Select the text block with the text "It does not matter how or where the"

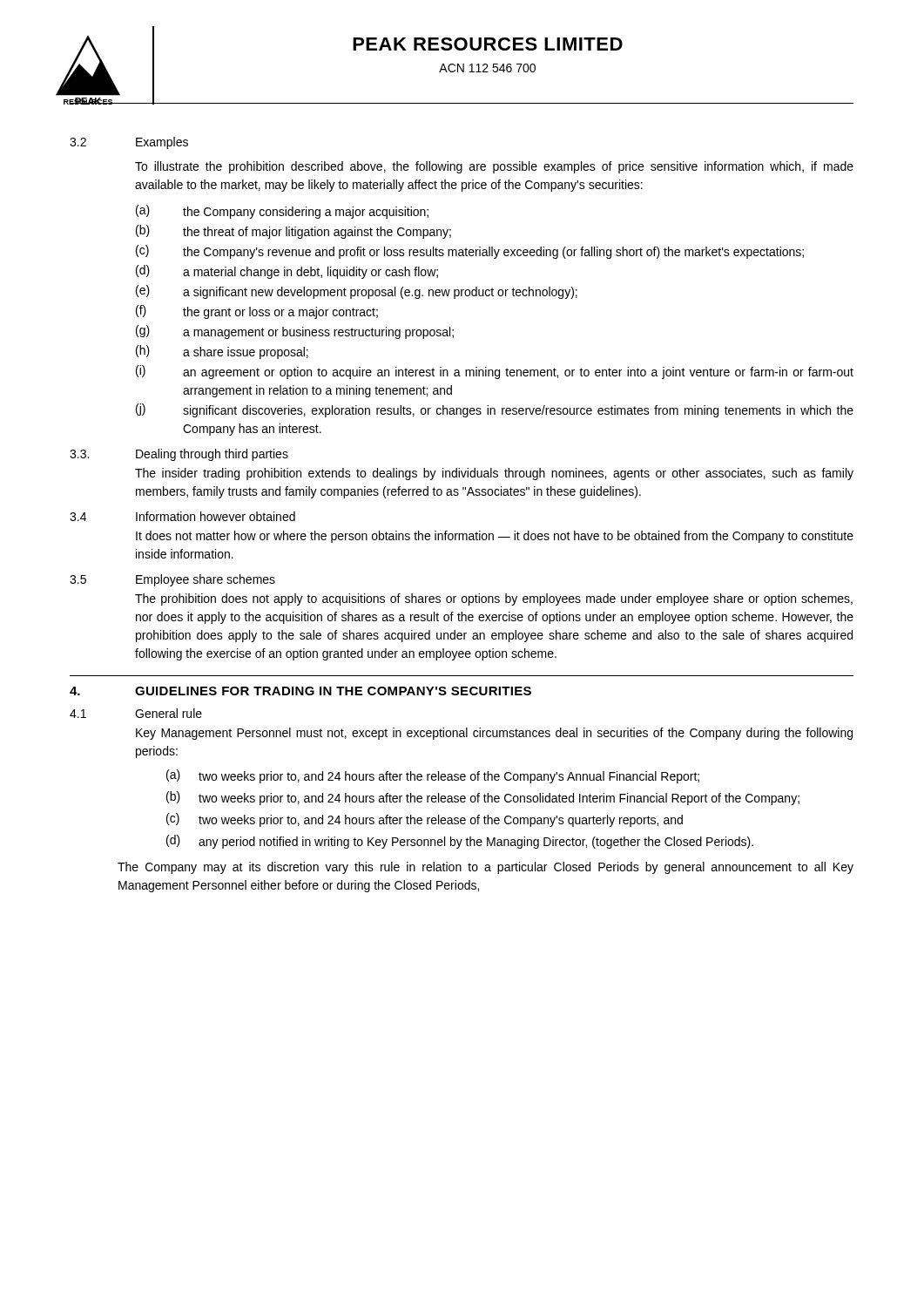(x=494, y=545)
